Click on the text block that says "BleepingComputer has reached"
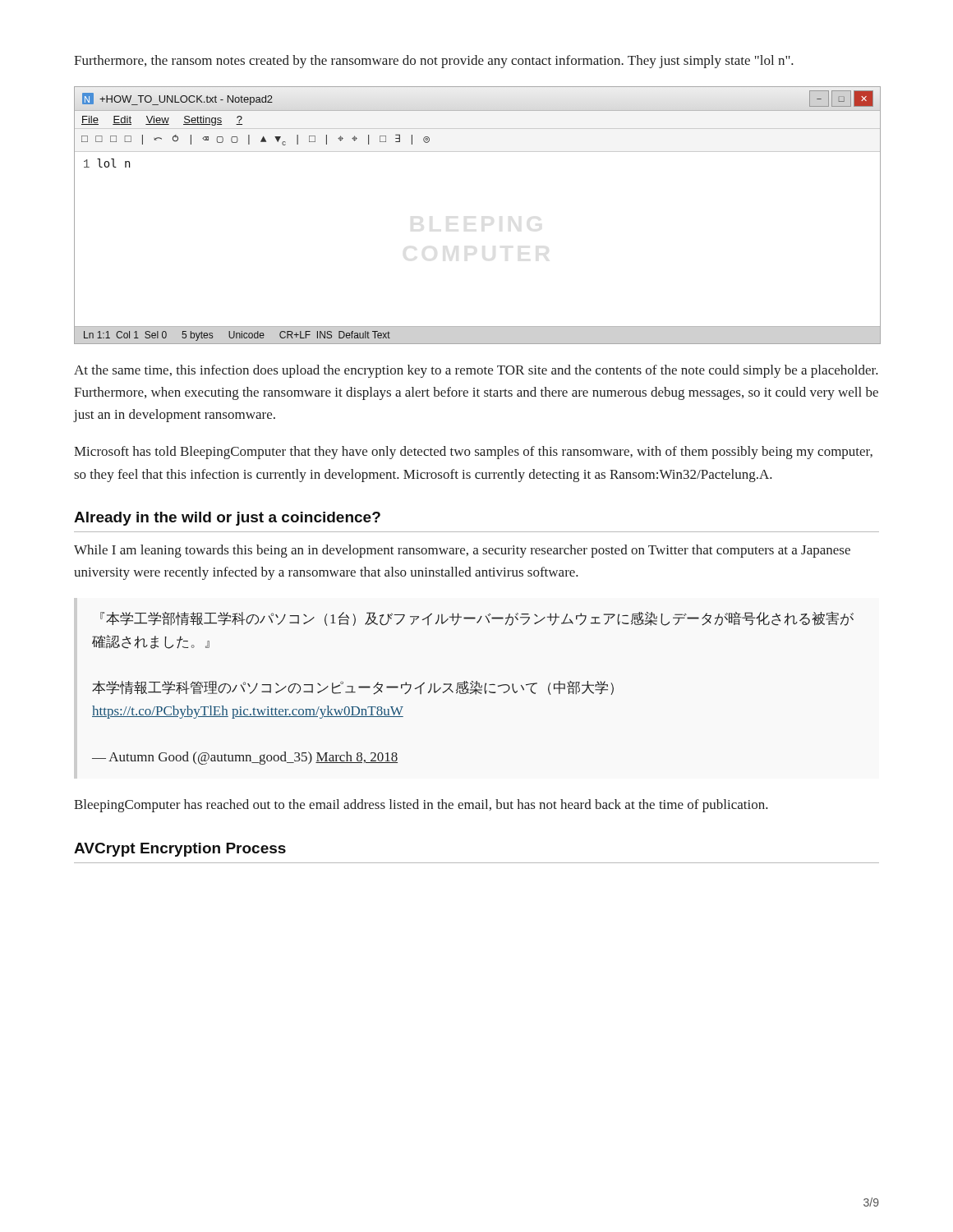The width and height of the screenshot is (953, 1232). coord(421,805)
